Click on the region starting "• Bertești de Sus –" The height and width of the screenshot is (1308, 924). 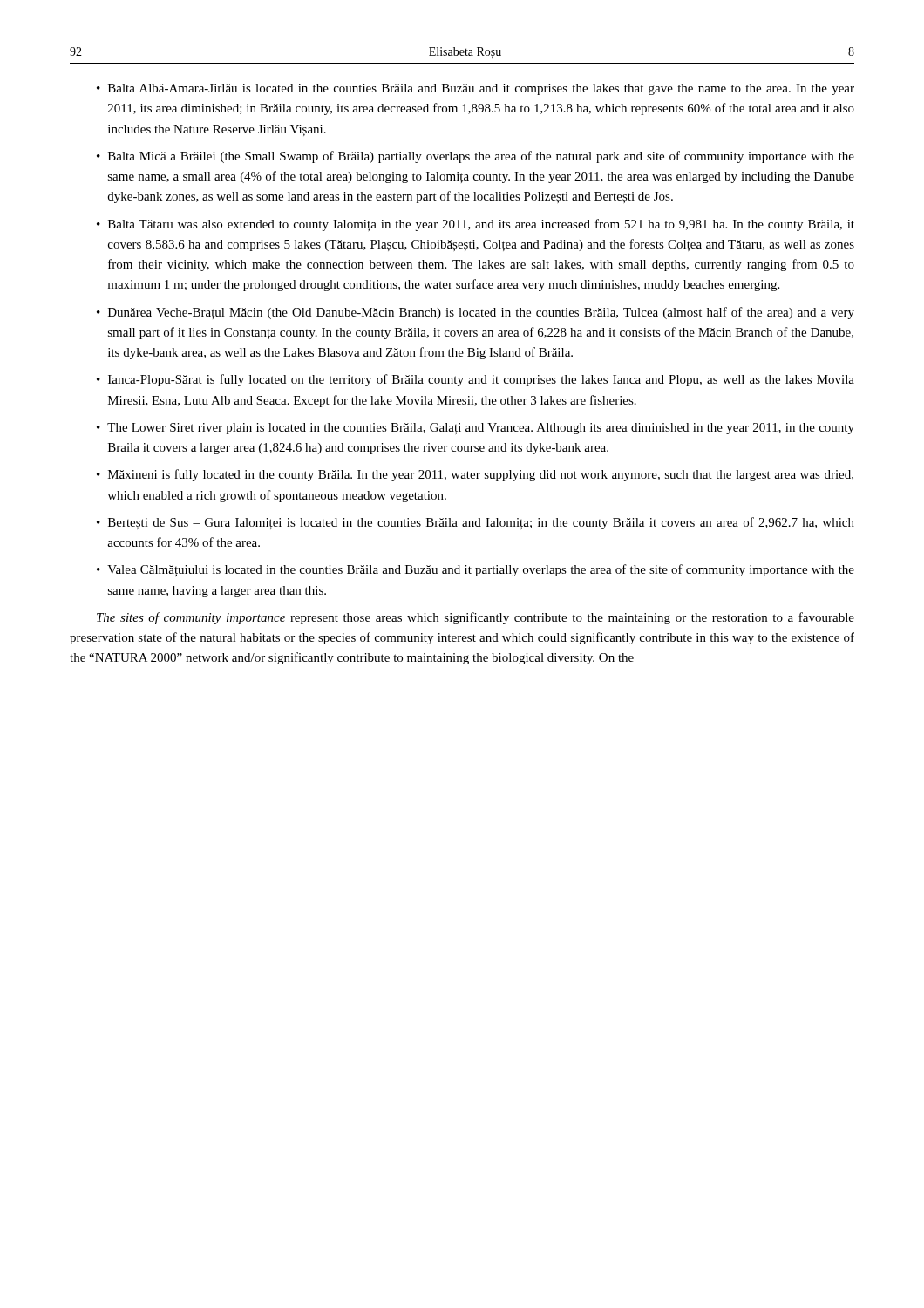(x=462, y=533)
